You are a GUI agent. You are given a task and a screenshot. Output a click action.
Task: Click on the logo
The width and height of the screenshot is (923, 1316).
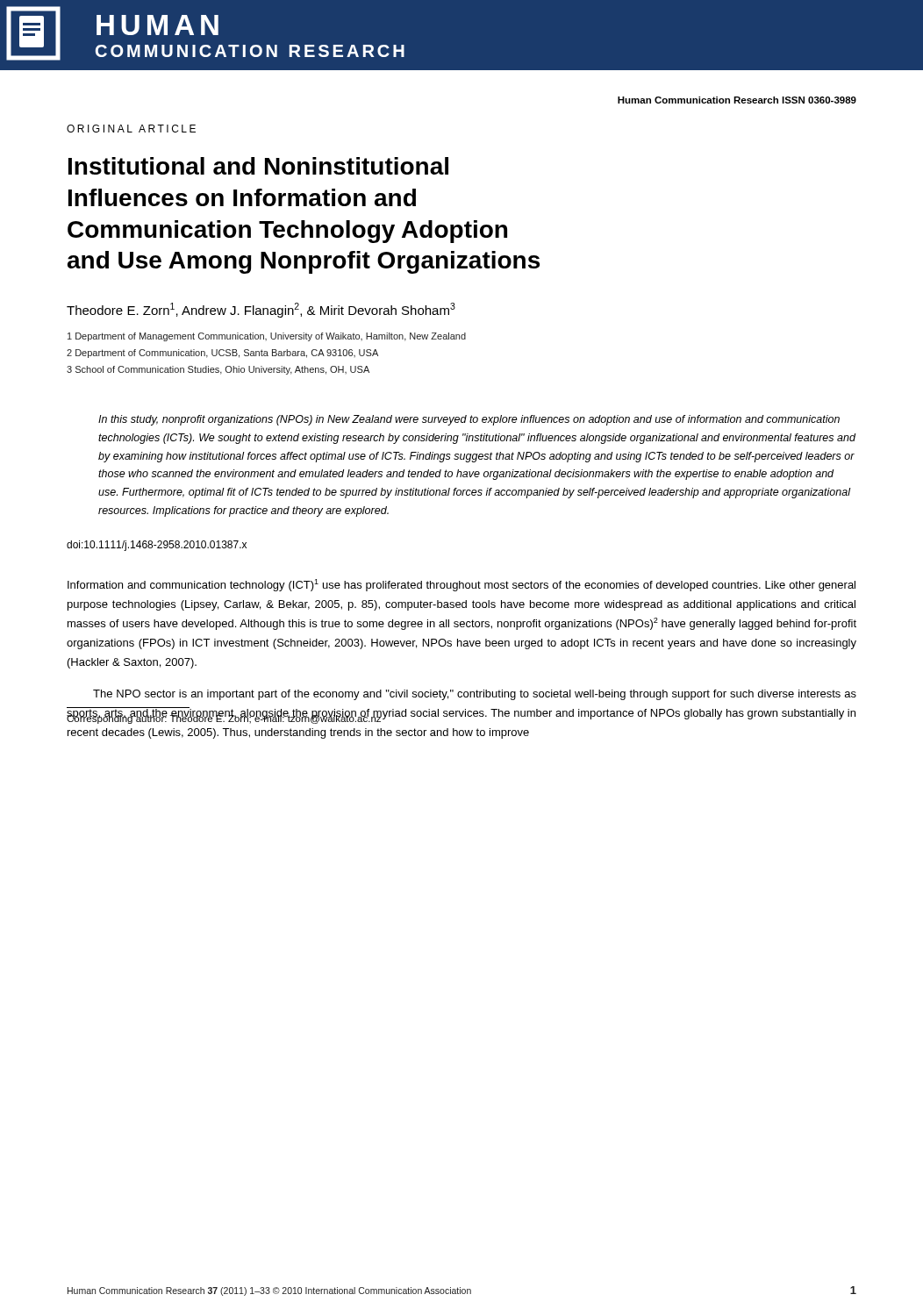(462, 35)
